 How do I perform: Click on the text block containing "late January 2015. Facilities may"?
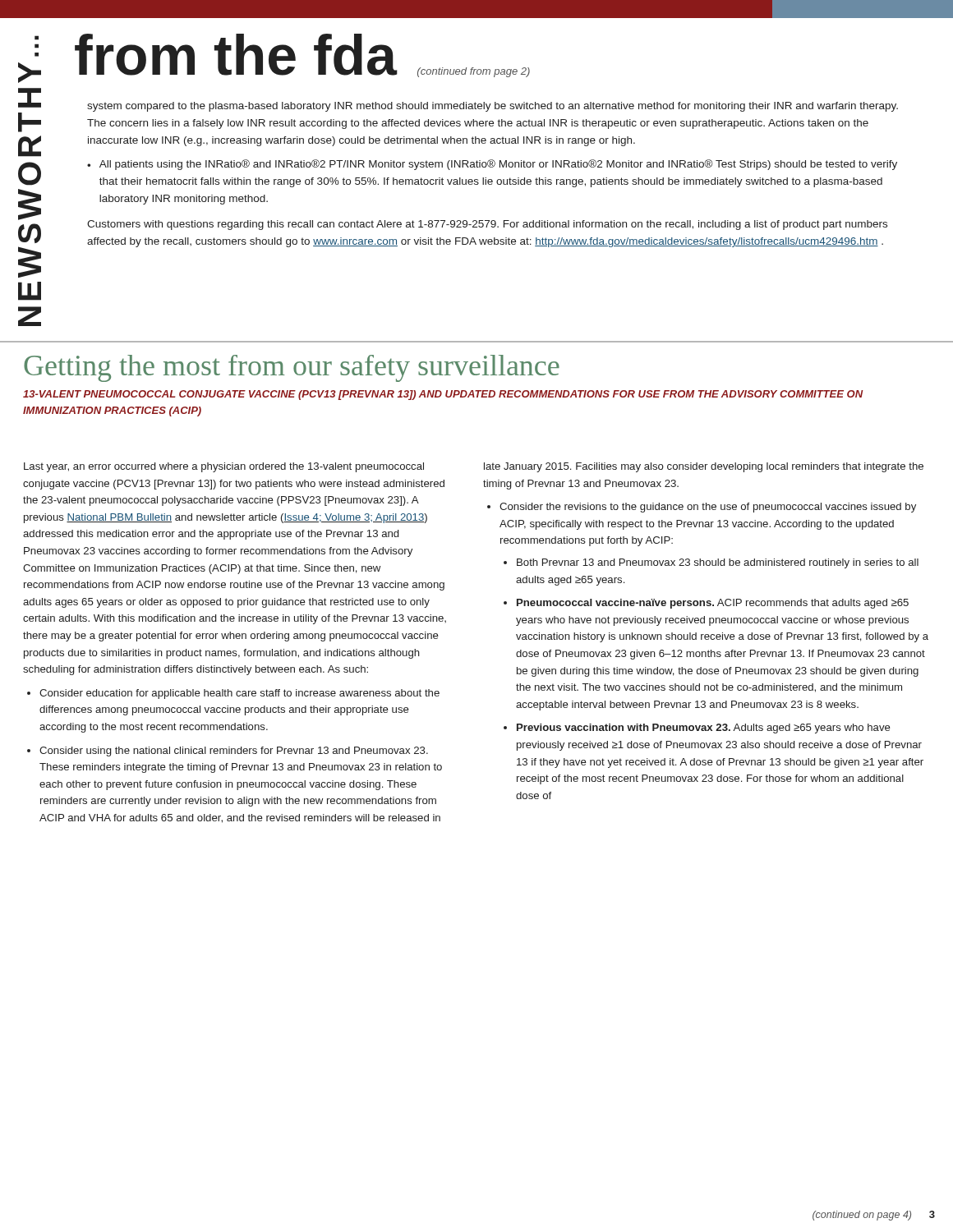pyautogui.click(x=704, y=475)
